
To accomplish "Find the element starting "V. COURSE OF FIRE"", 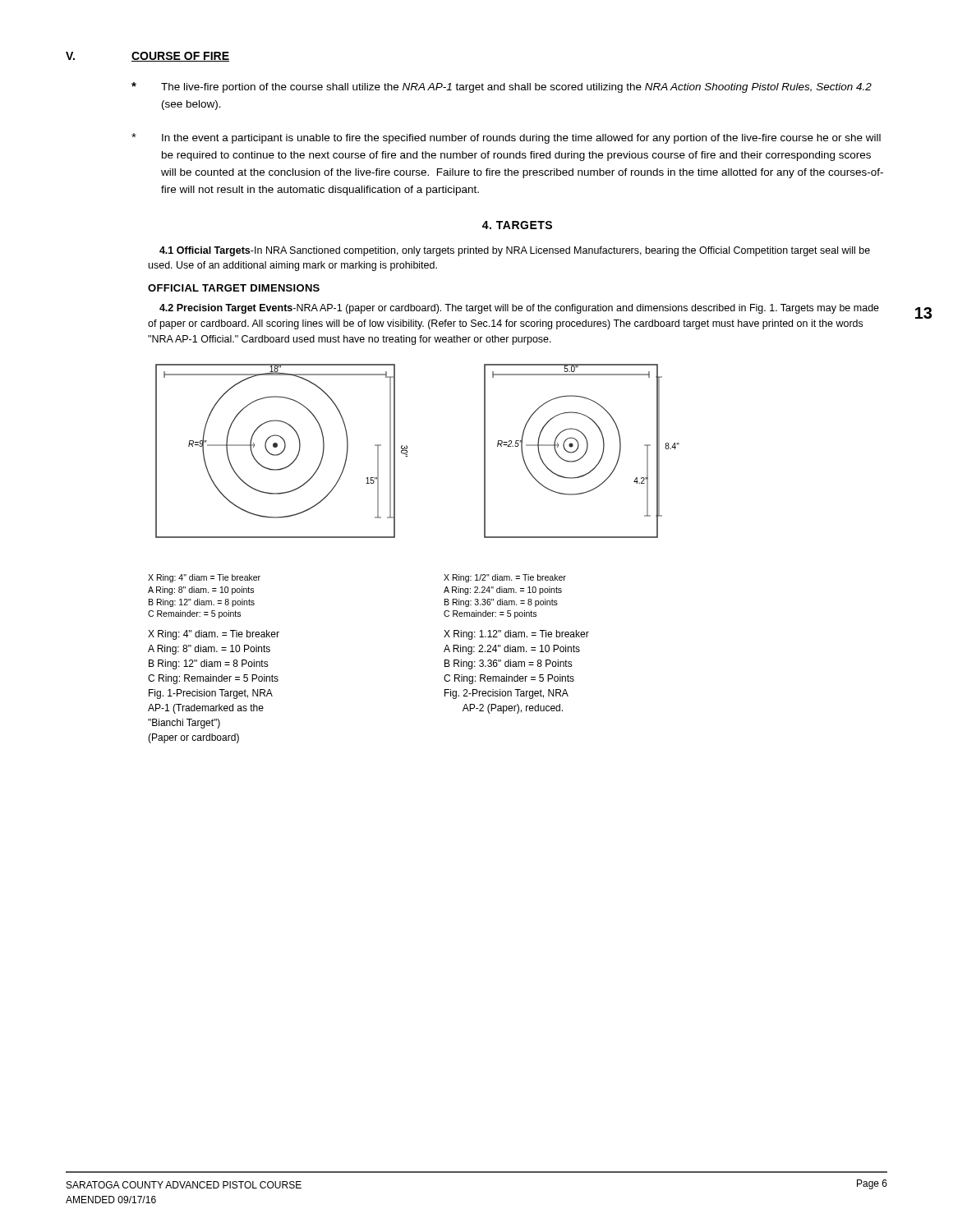I will [147, 56].
